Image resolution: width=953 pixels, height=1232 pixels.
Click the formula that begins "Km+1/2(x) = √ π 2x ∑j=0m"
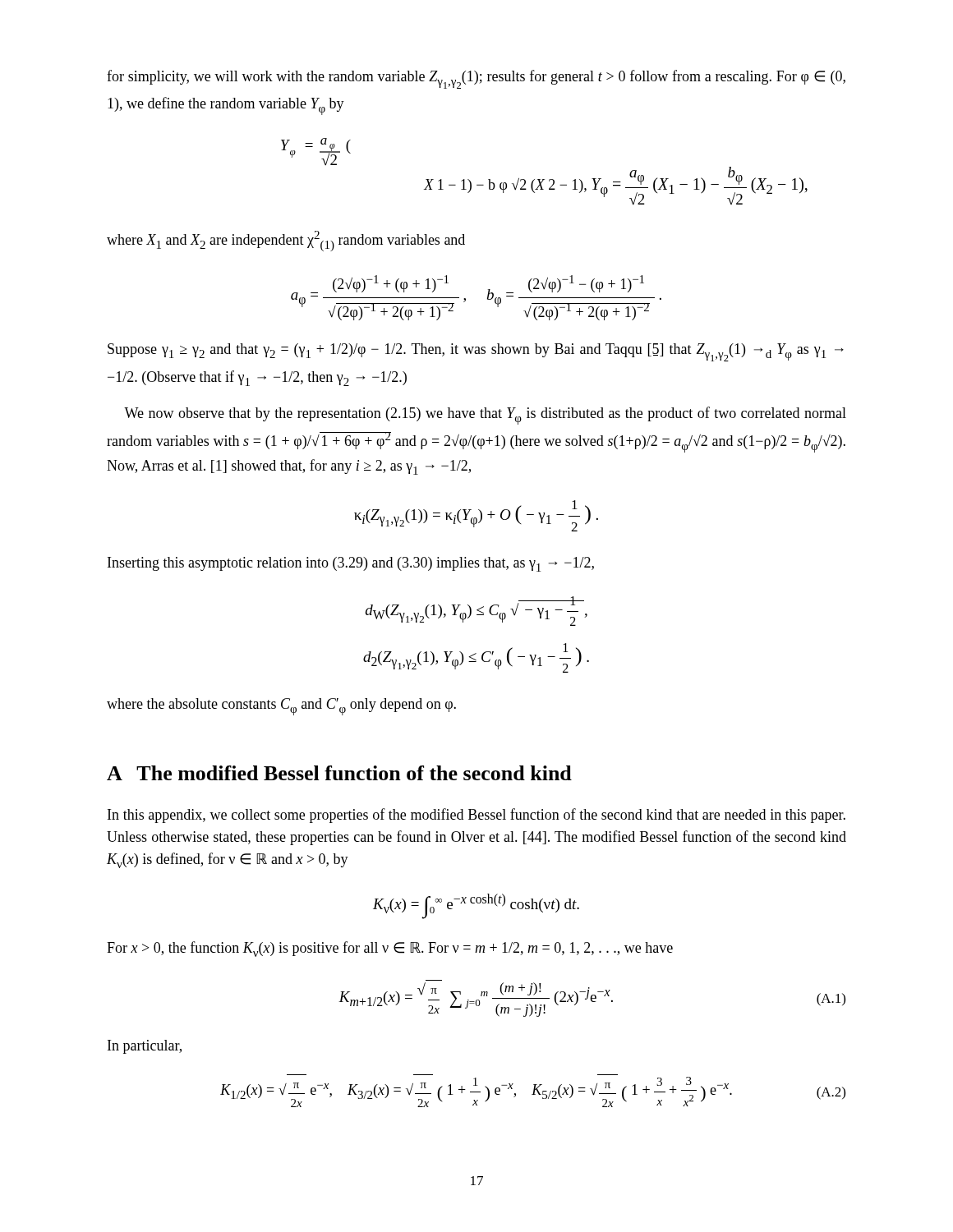593,998
